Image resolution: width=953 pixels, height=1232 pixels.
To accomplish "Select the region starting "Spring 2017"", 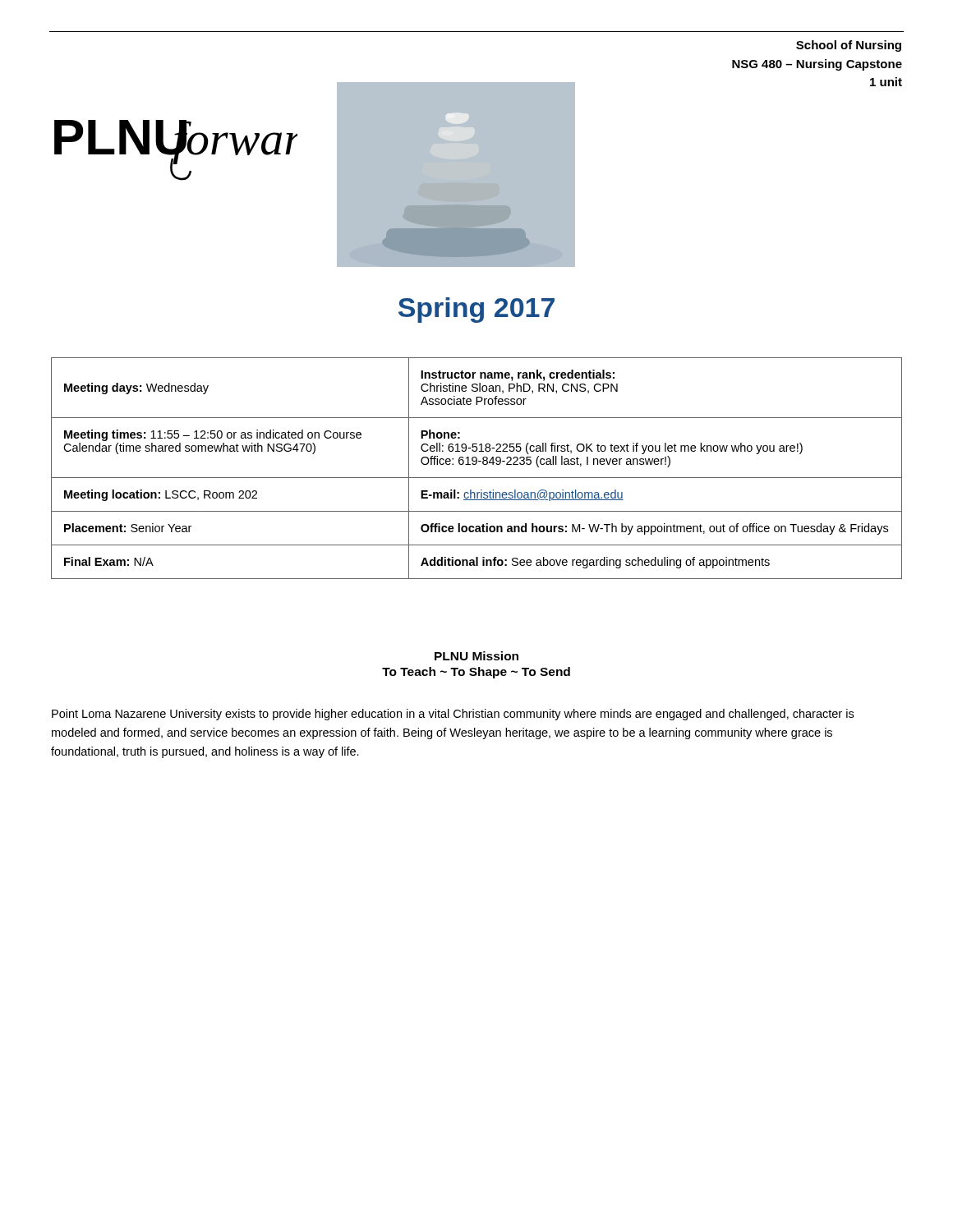I will click(476, 307).
